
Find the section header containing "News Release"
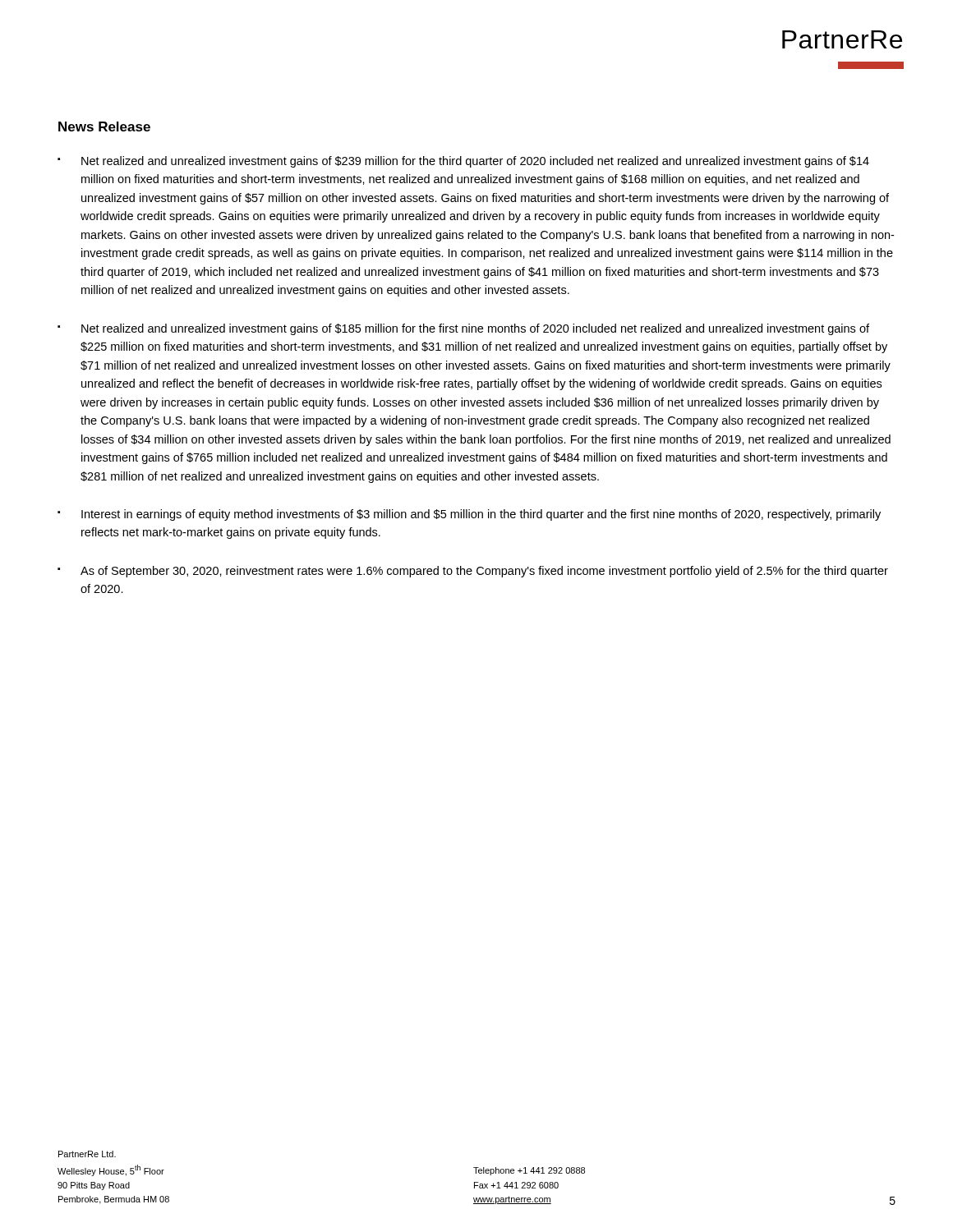coord(104,127)
